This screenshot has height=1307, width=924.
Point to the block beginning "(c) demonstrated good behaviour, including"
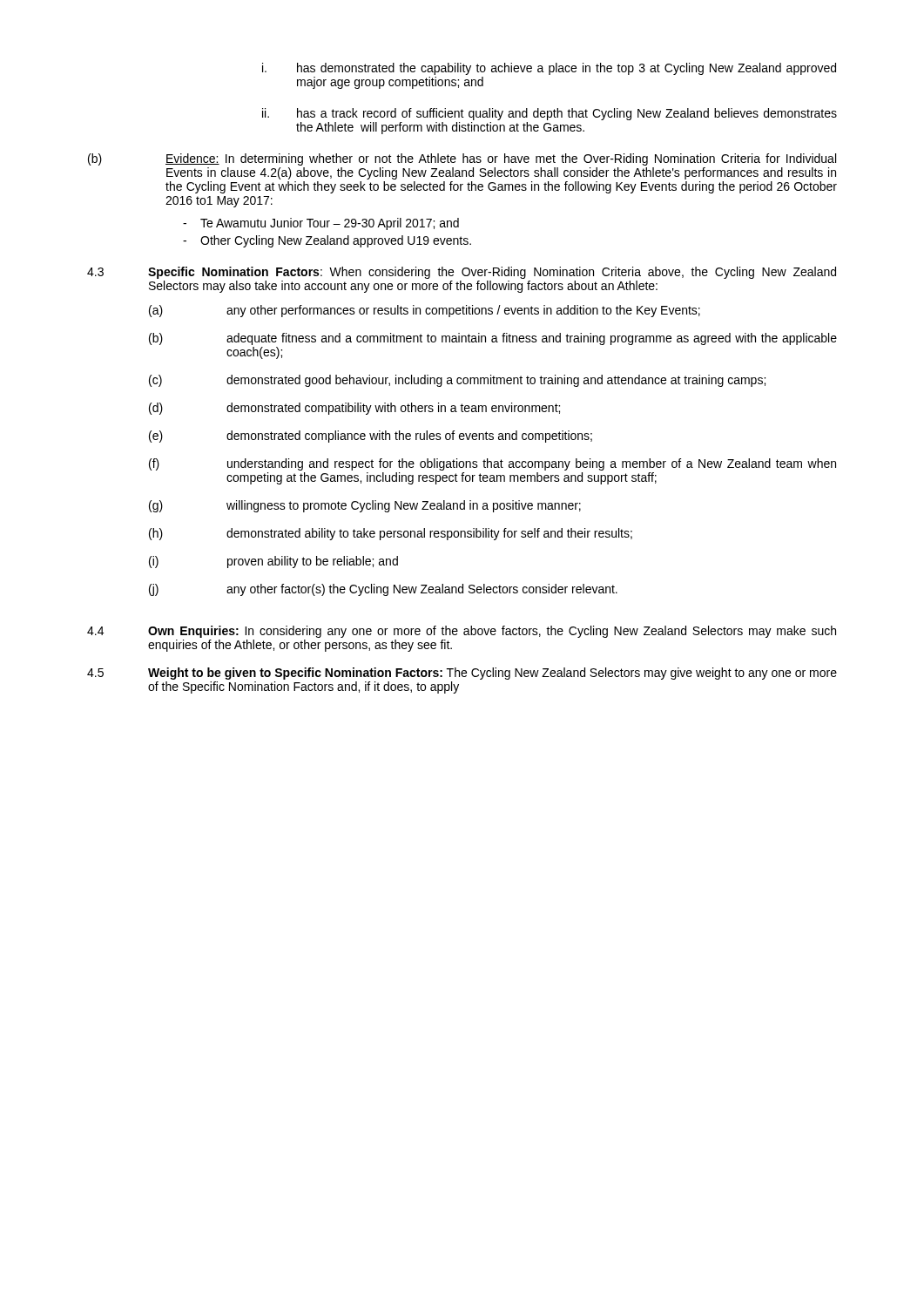tap(492, 380)
